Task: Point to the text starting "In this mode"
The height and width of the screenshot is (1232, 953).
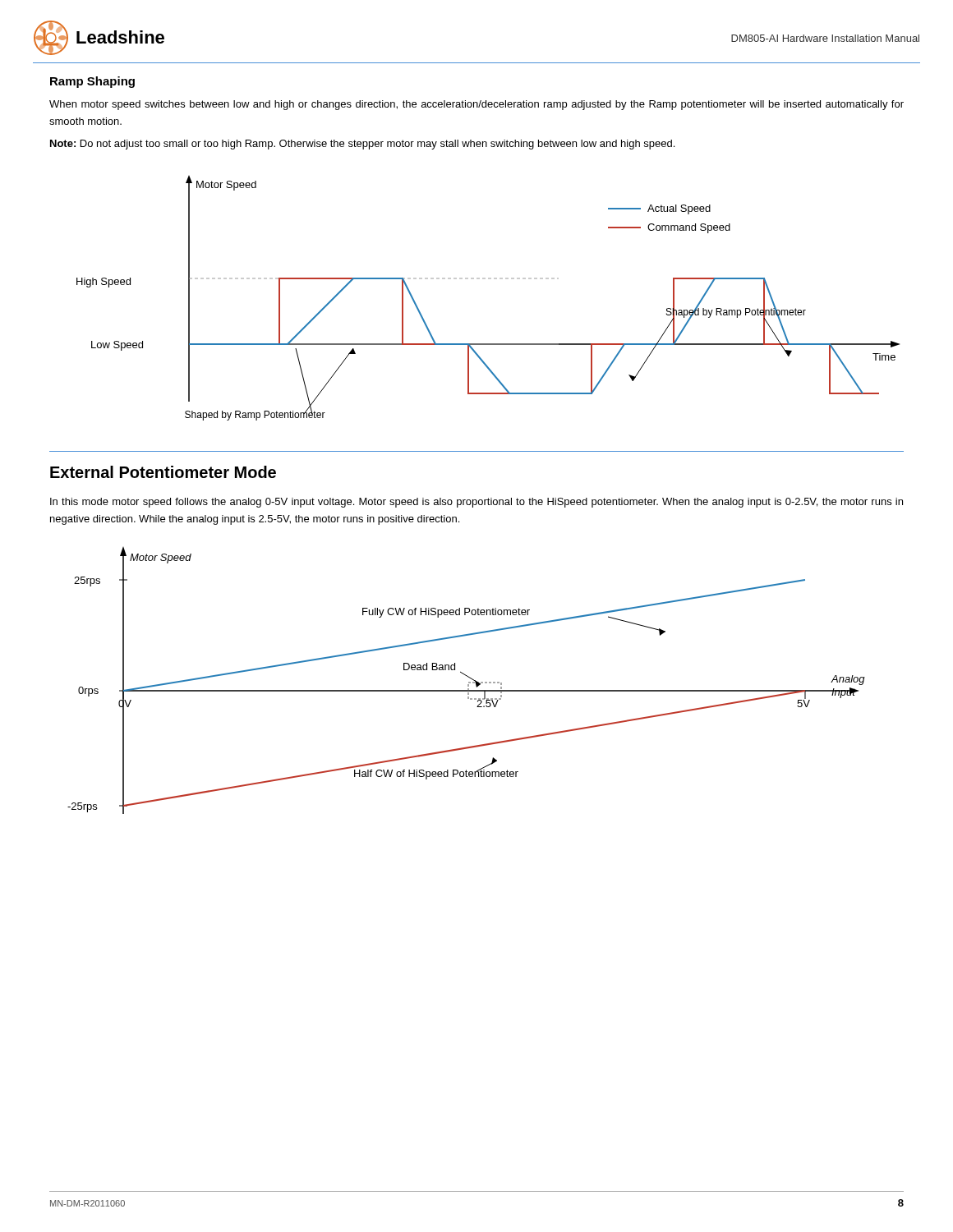Action: [476, 510]
